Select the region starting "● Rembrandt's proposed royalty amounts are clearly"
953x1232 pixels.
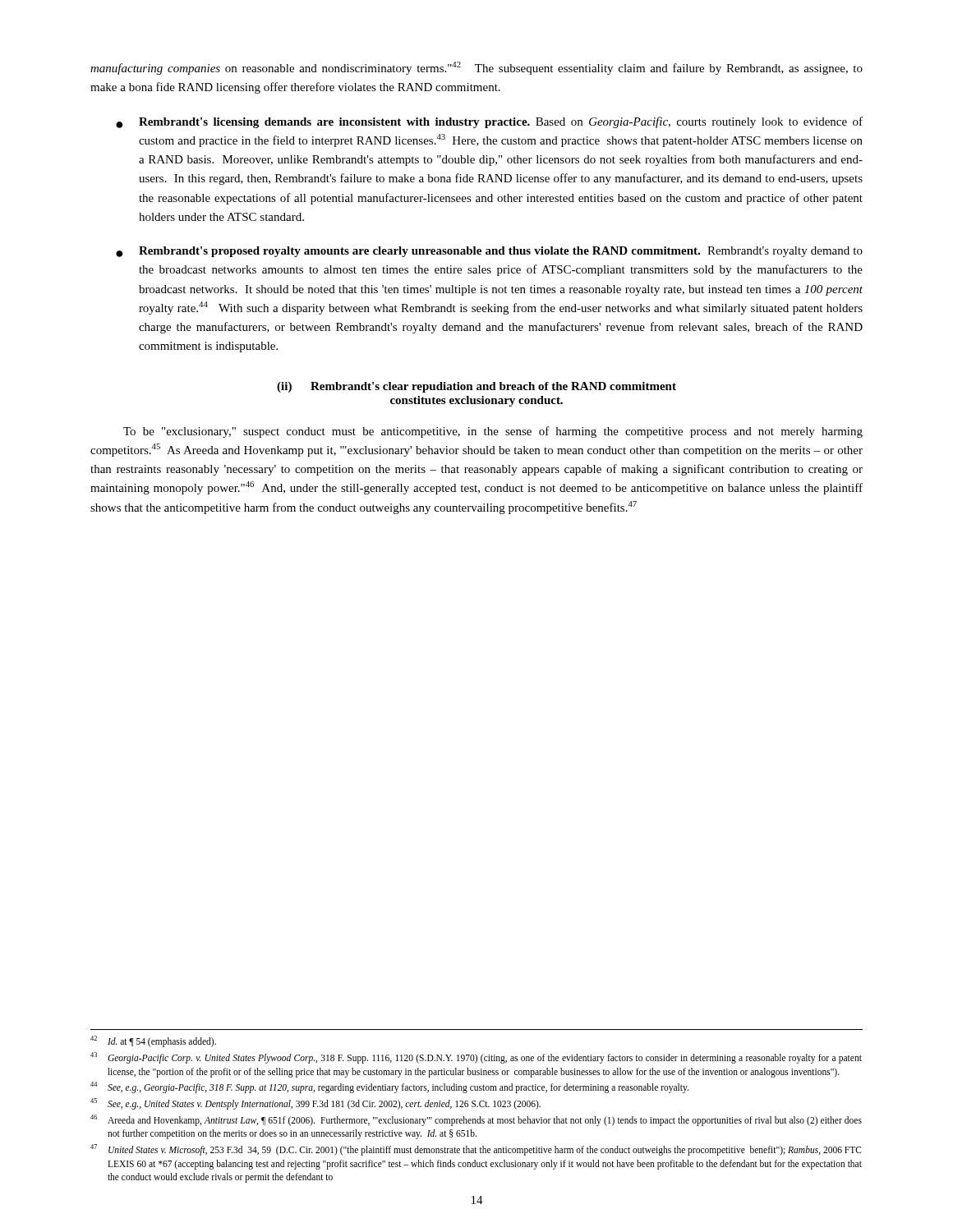(489, 299)
